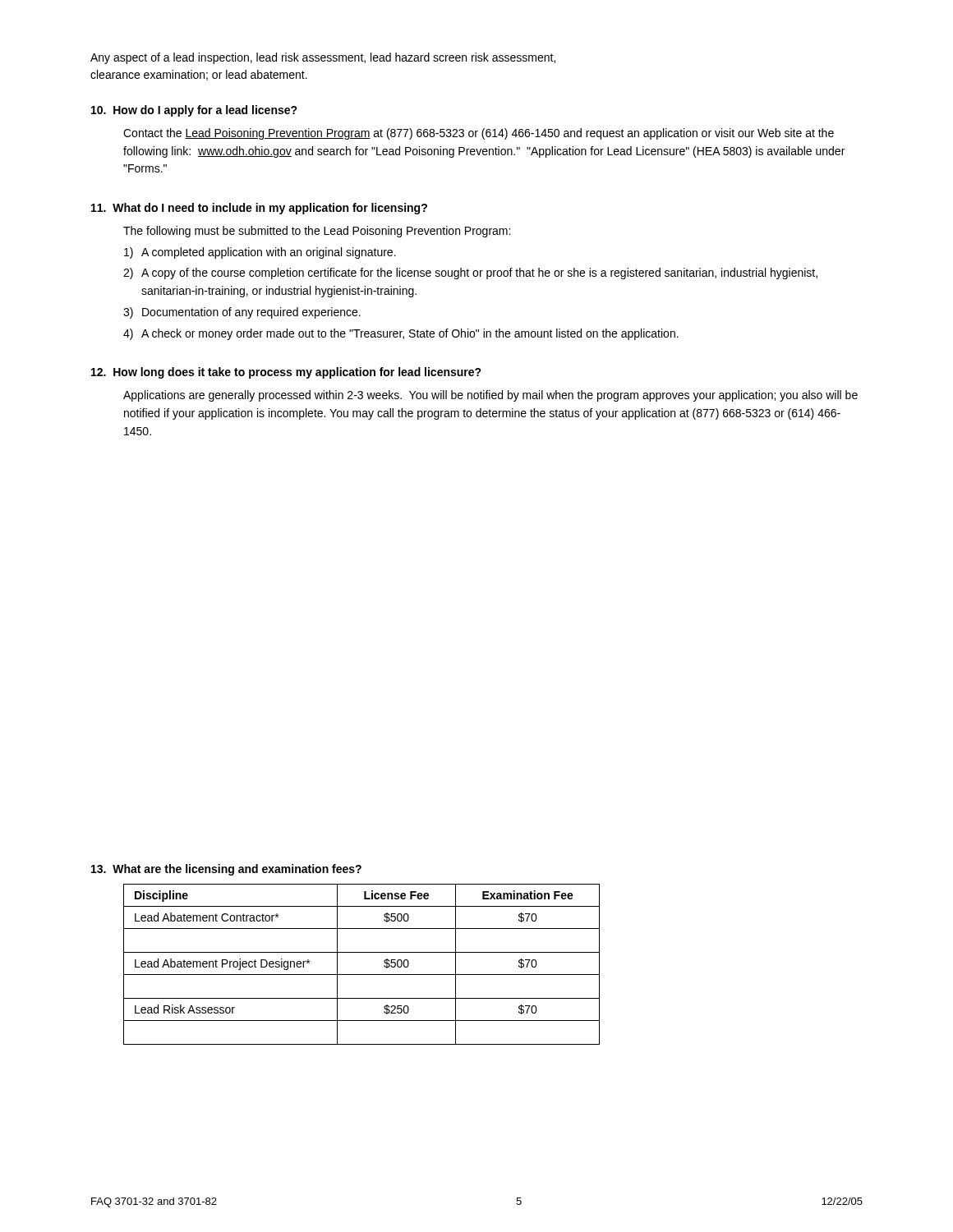Where is the passage that starts "3) Documentation of any"?
953x1232 pixels.
(242, 313)
